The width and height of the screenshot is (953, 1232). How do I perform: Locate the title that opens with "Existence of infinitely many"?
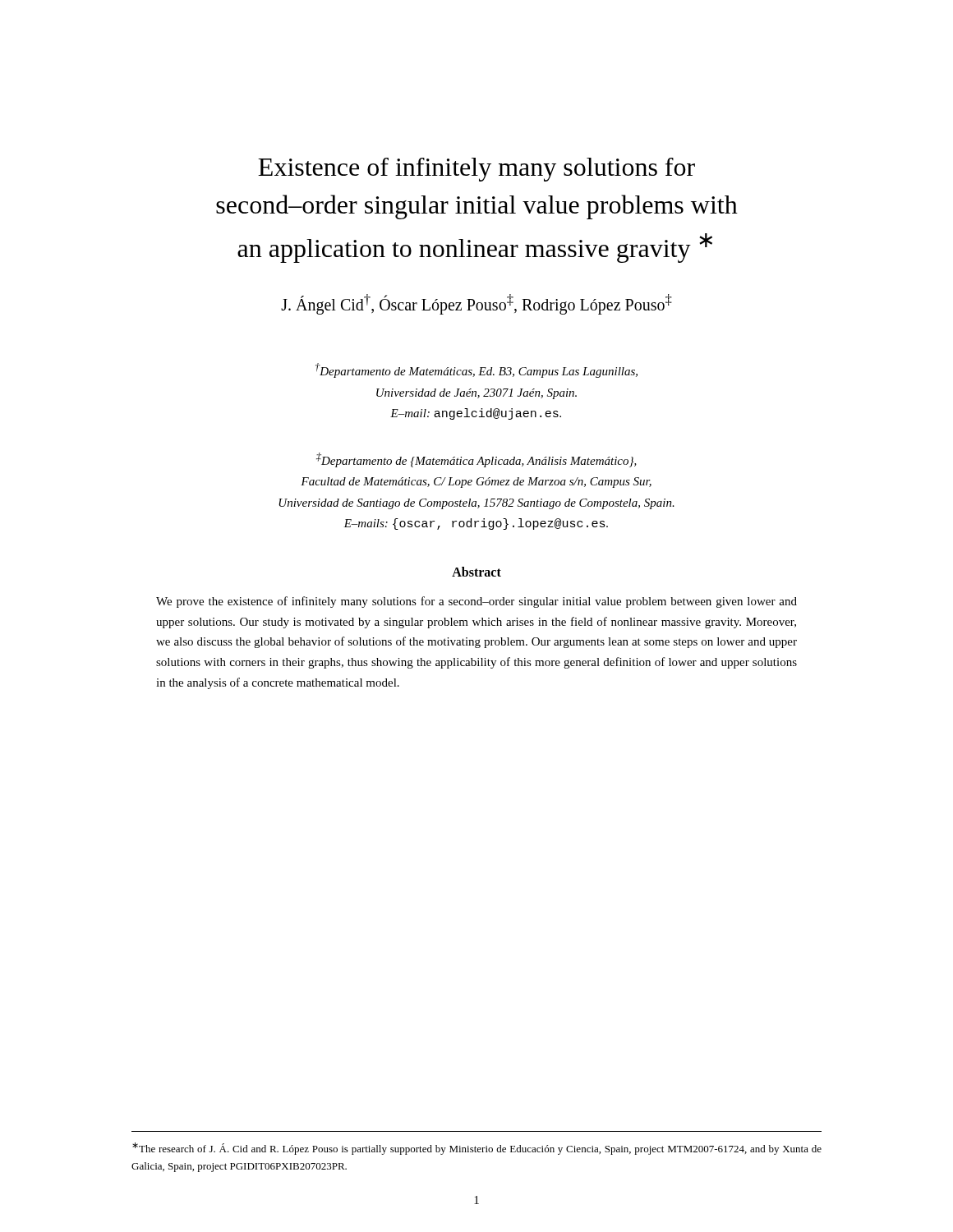pyautogui.click(x=476, y=207)
